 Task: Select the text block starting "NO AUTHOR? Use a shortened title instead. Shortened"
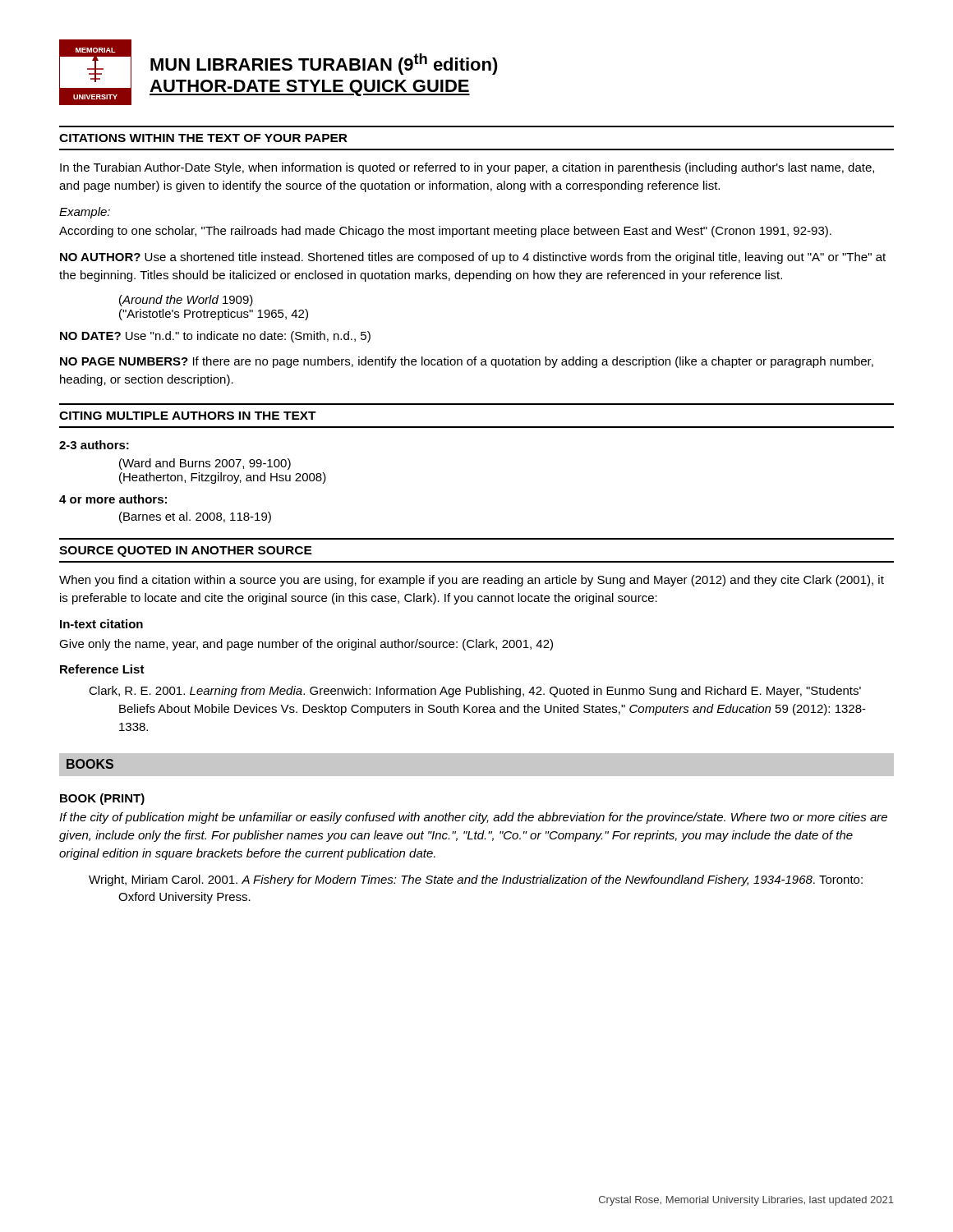pos(476,266)
